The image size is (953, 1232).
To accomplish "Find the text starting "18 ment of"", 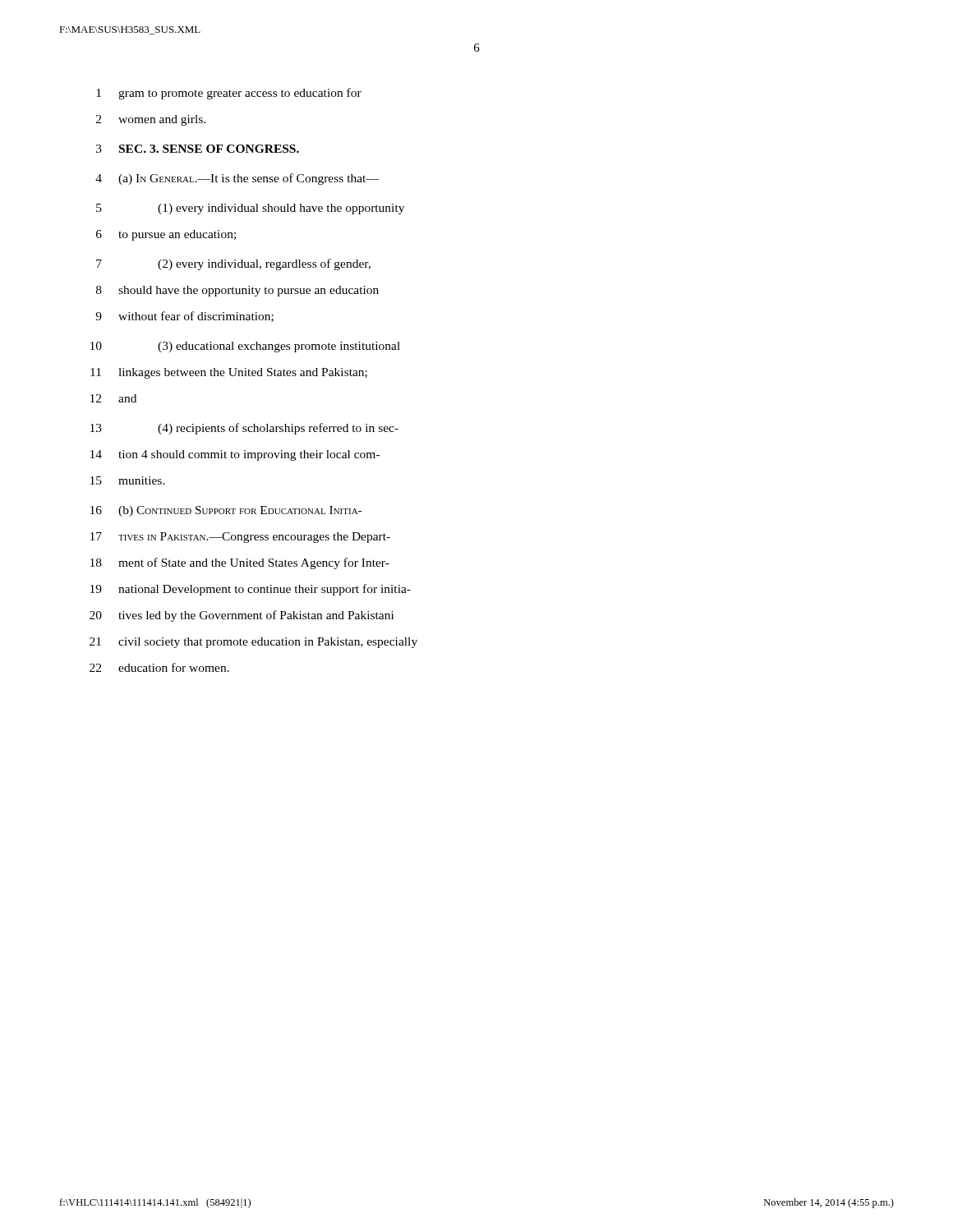I will pyautogui.click(x=240, y=563).
